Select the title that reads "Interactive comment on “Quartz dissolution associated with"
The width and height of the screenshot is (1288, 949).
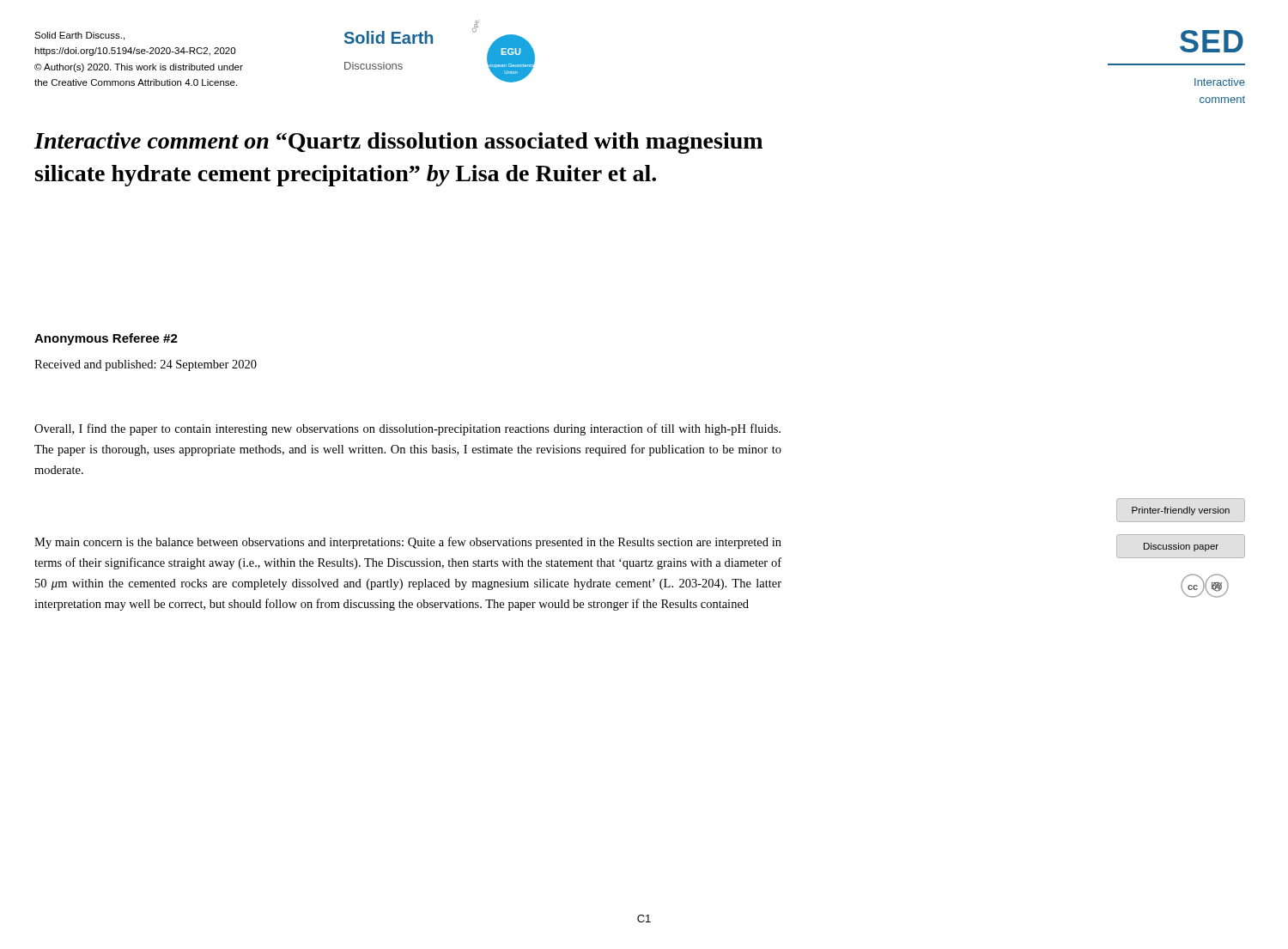point(399,157)
